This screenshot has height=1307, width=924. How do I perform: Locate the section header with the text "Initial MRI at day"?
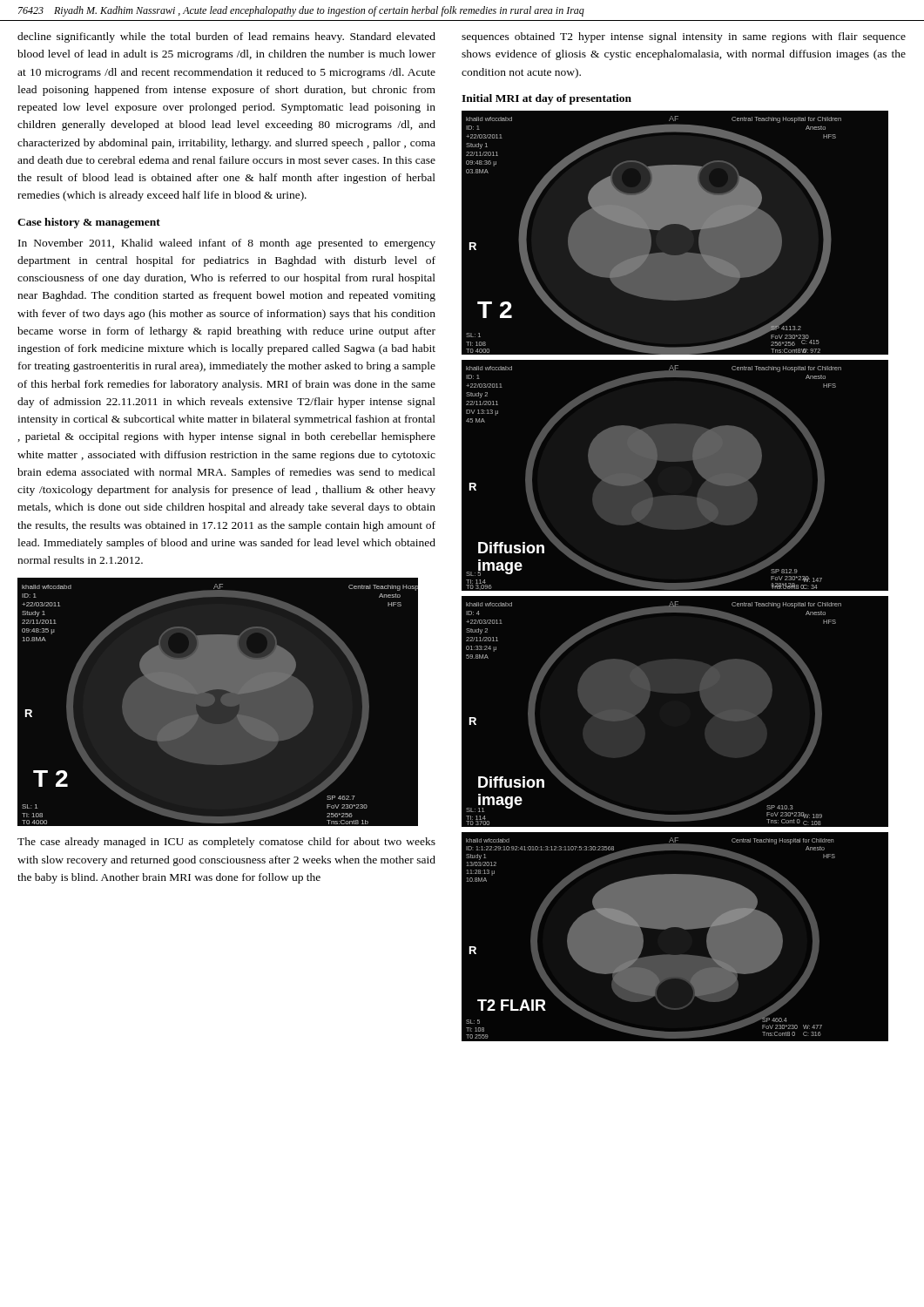pyautogui.click(x=547, y=98)
